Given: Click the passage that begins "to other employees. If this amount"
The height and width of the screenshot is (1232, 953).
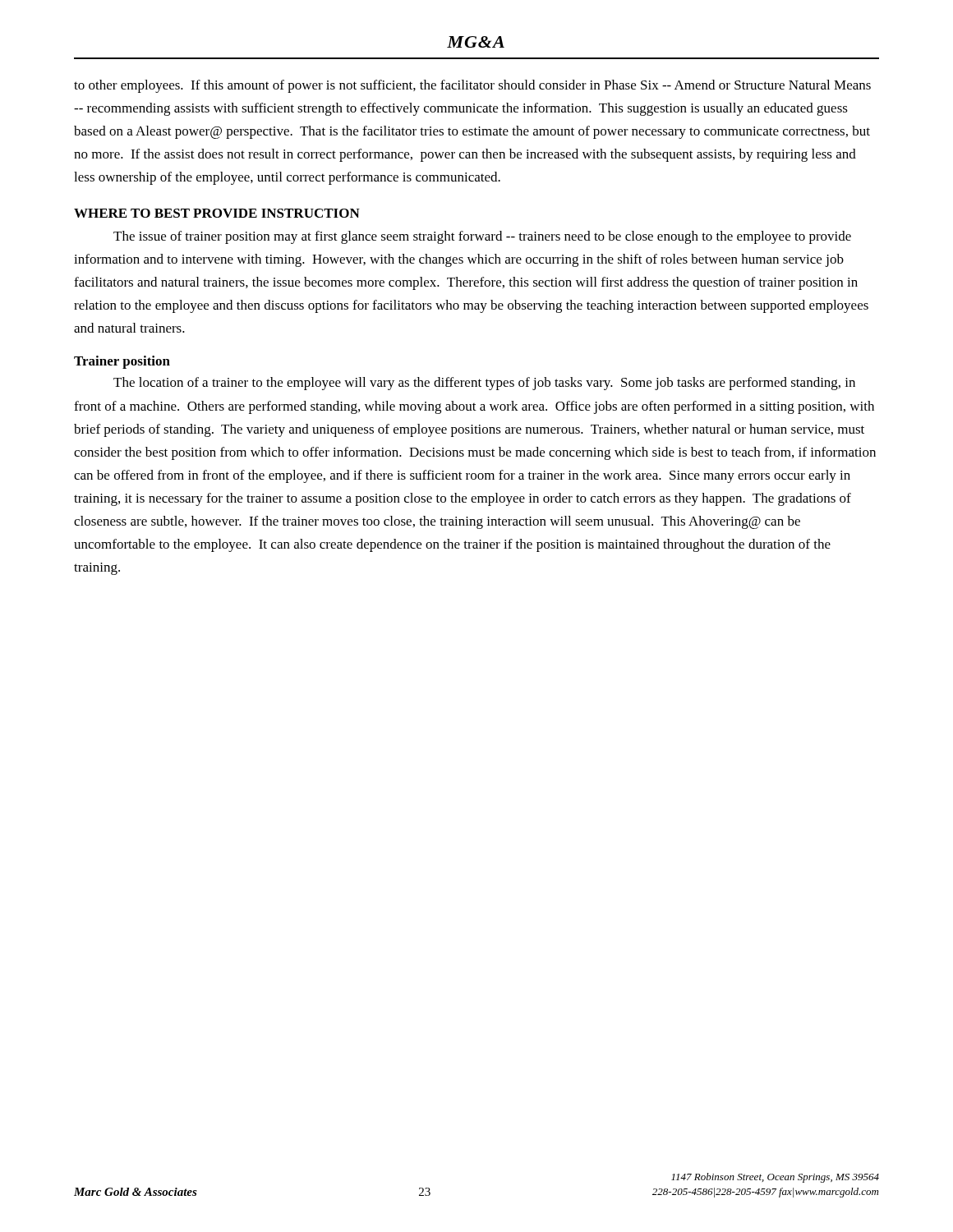Looking at the screenshot, I should (x=473, y=131).
